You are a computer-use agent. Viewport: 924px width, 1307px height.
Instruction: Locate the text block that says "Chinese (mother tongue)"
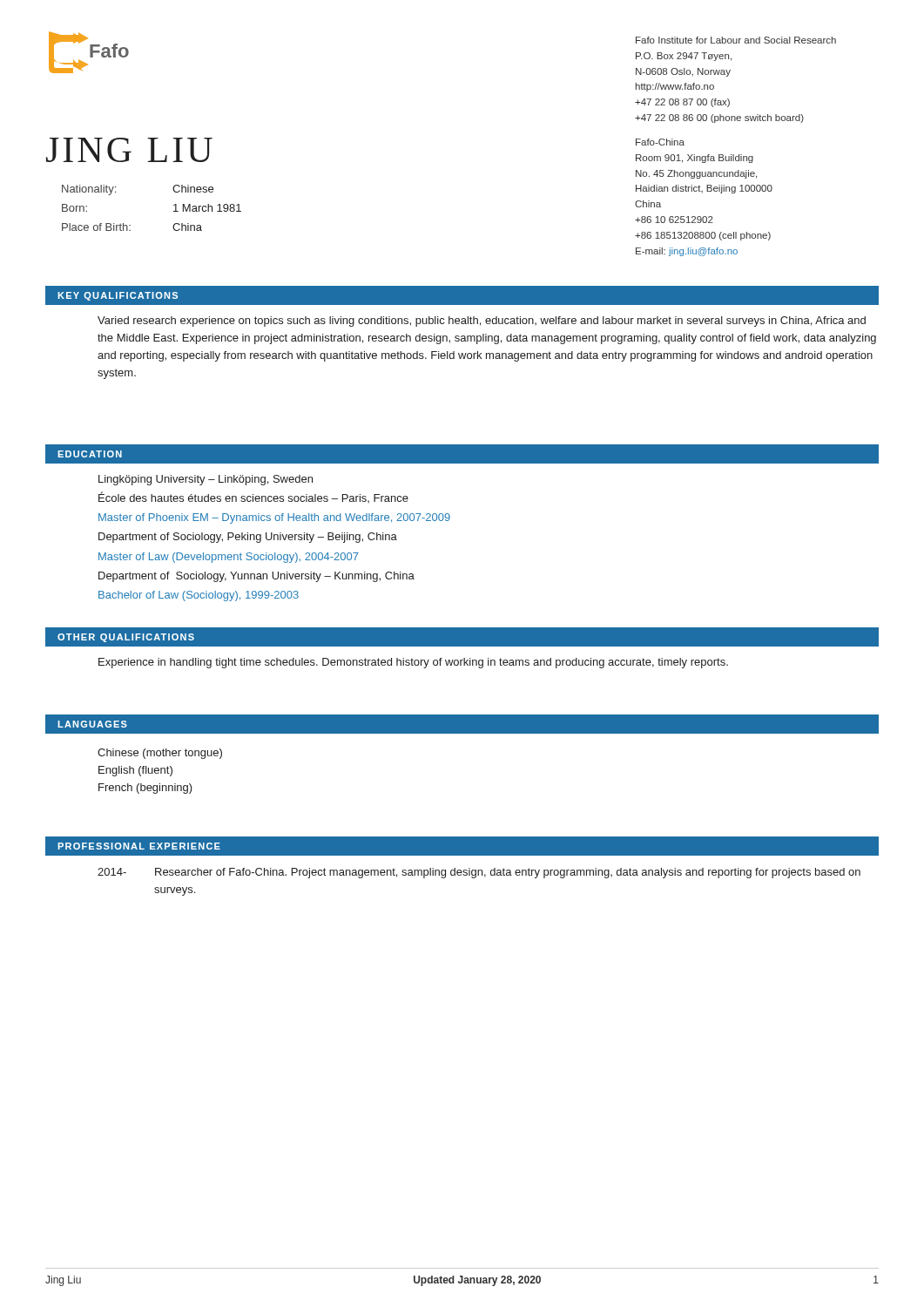pos(160,754)
